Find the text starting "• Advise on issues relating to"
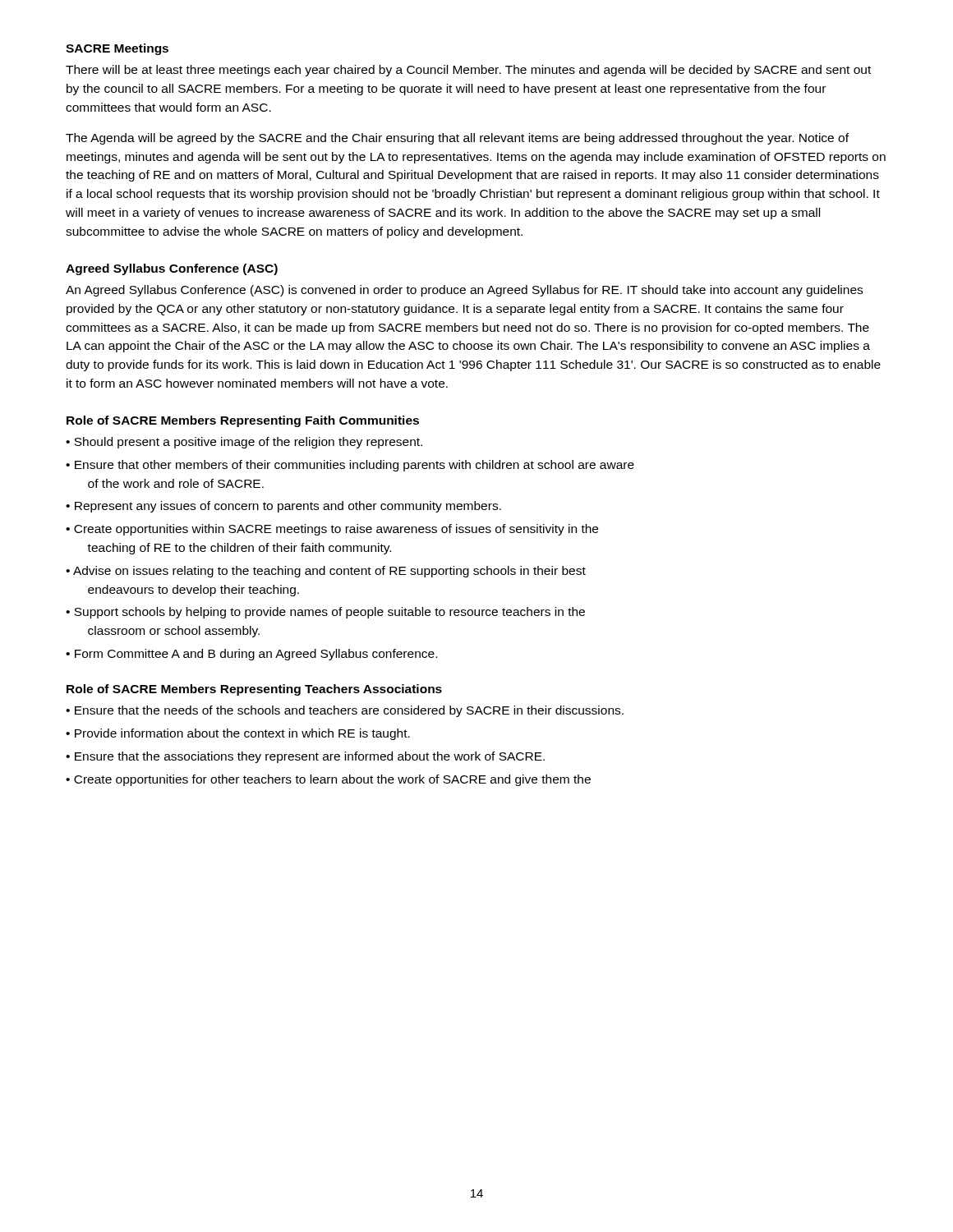953x1232 pixels. 326,580
